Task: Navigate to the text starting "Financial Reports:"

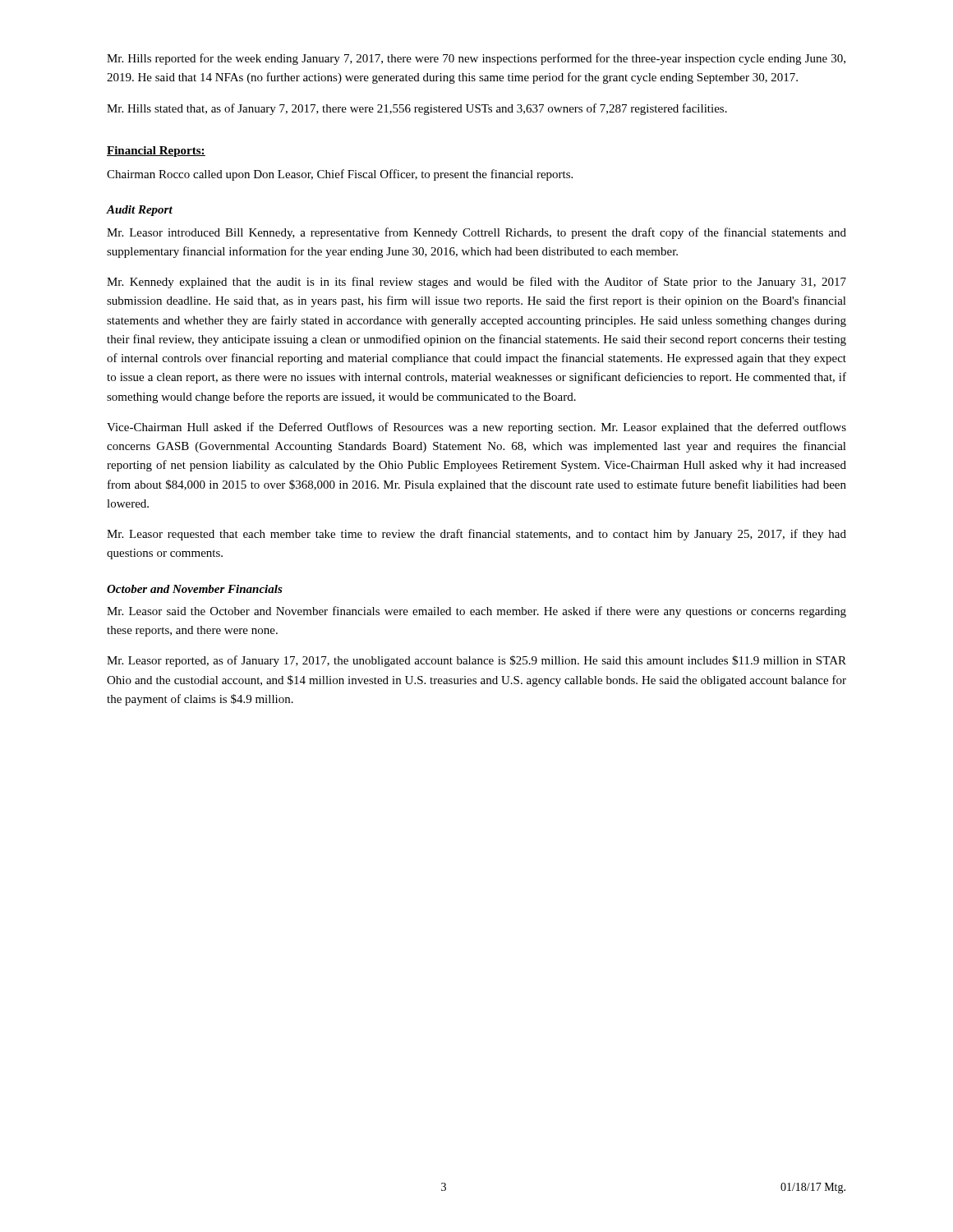Action: [156, 150]
